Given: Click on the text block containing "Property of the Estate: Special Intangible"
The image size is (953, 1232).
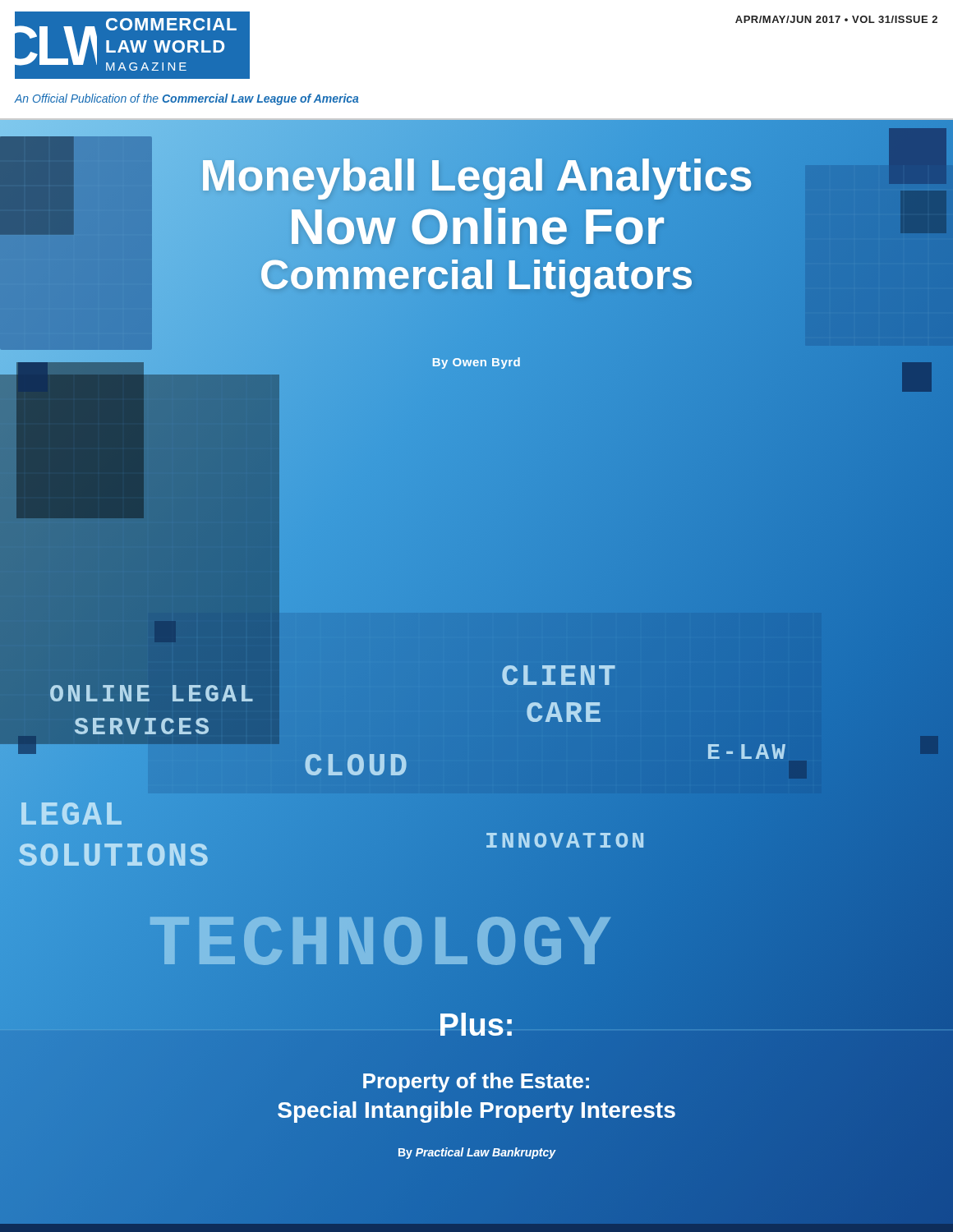Looking at the screenshot, I should tap(476, 1096).
